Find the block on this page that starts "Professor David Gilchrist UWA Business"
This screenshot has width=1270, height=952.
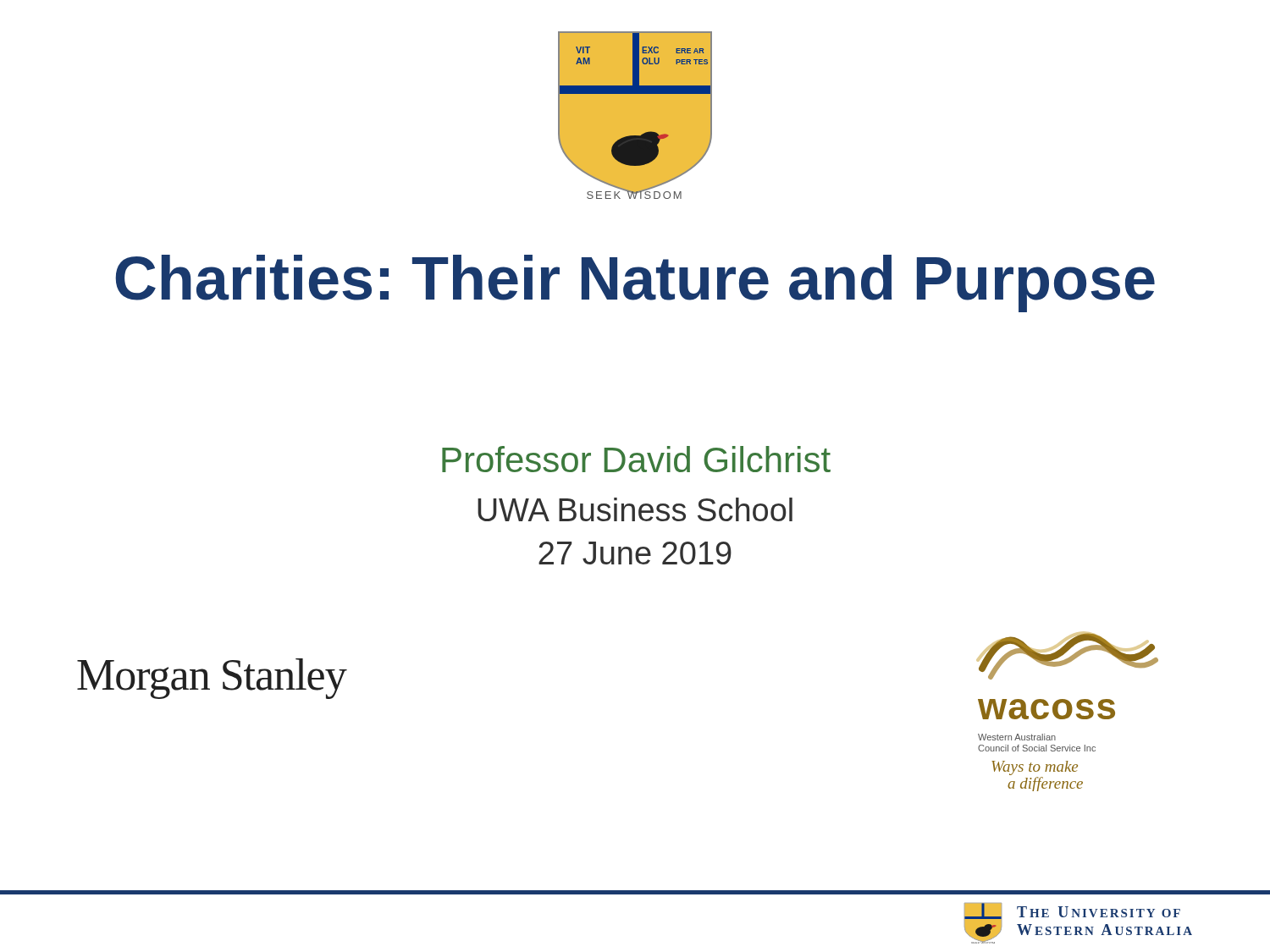[x=635, y=506]
